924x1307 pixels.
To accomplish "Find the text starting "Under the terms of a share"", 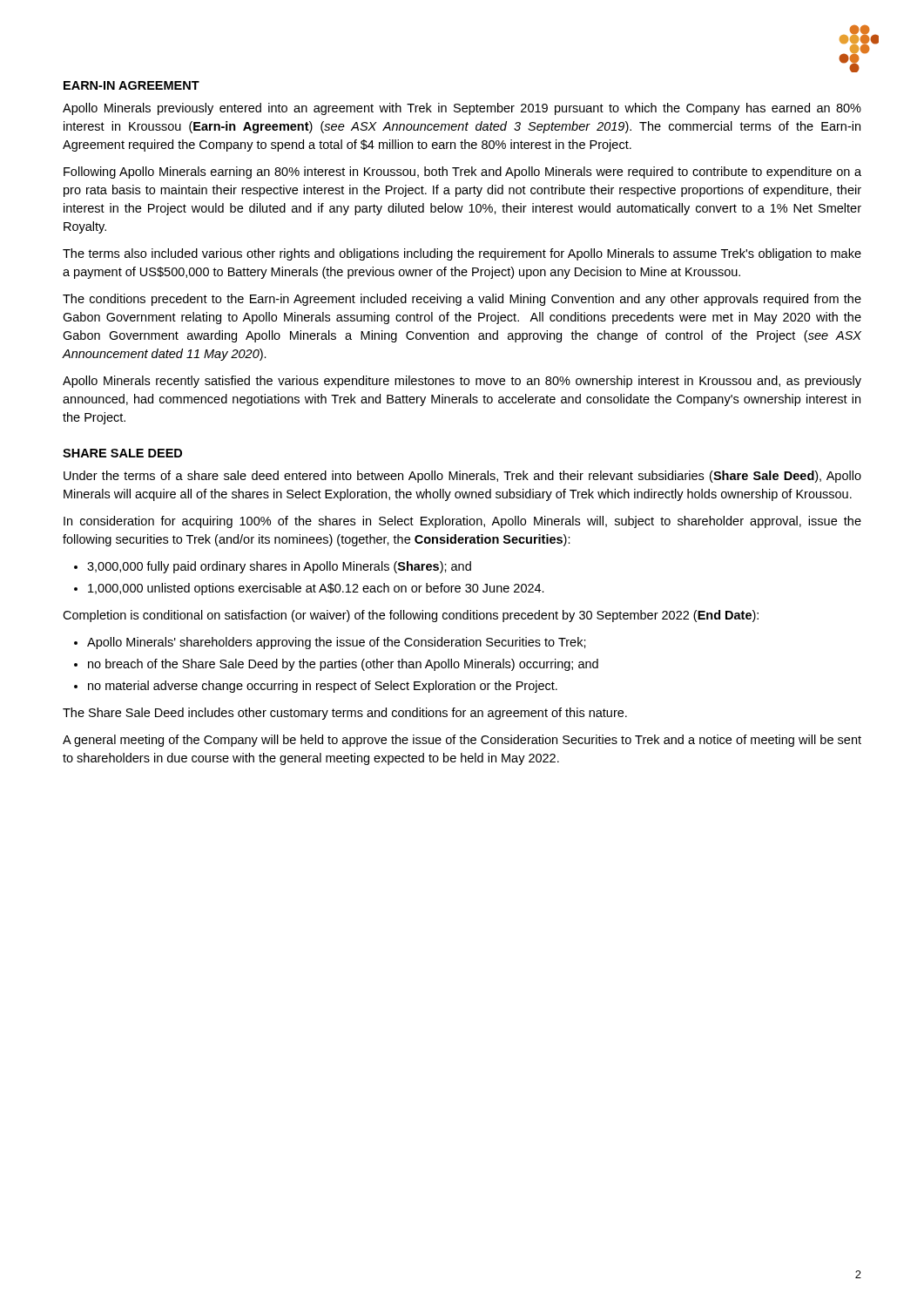I will [462, 485].
